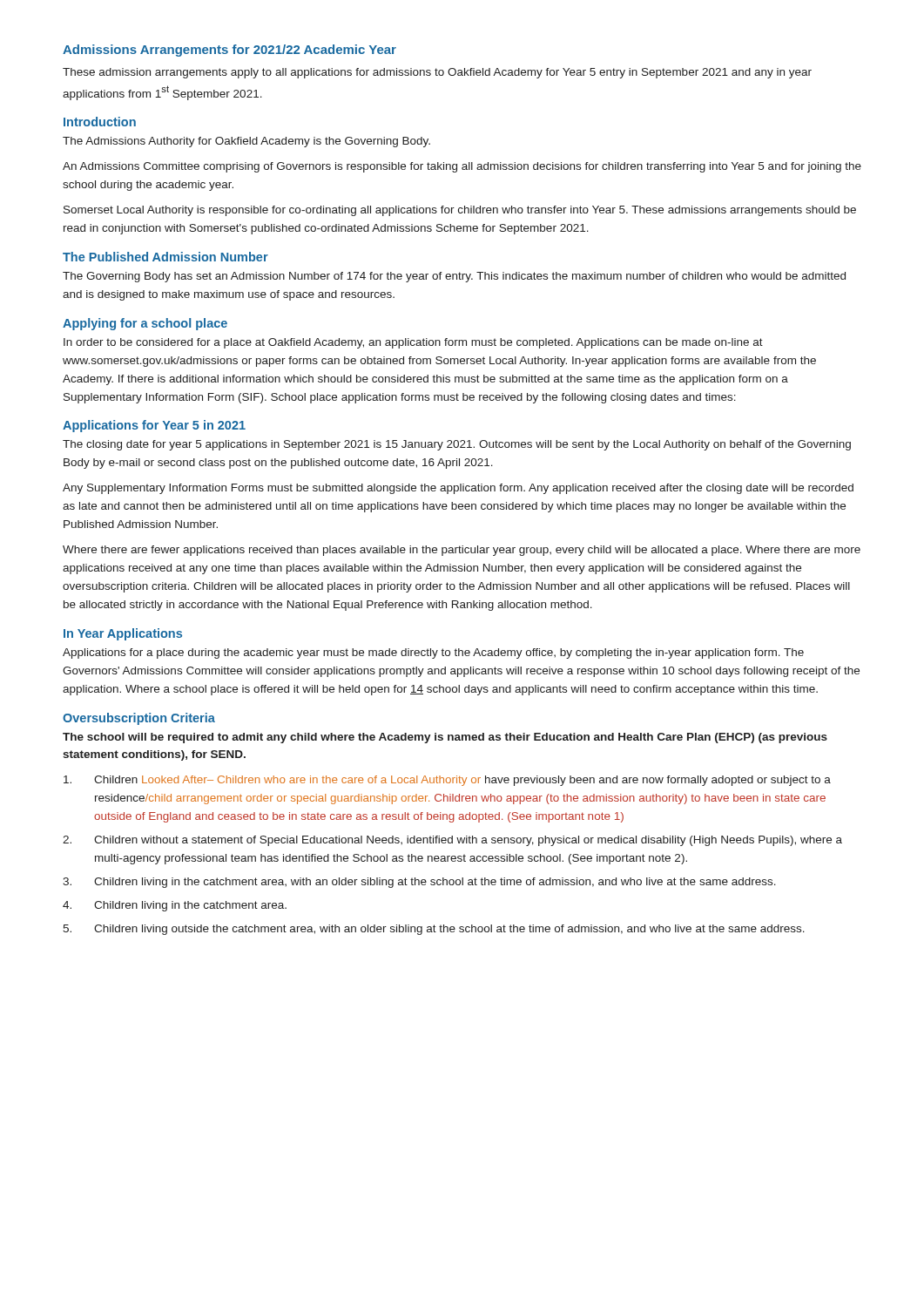924x1307 pixels.
Task: Locate the passage starting "5. Children living outside the catchment"
Action: click(x=462, y=929)
